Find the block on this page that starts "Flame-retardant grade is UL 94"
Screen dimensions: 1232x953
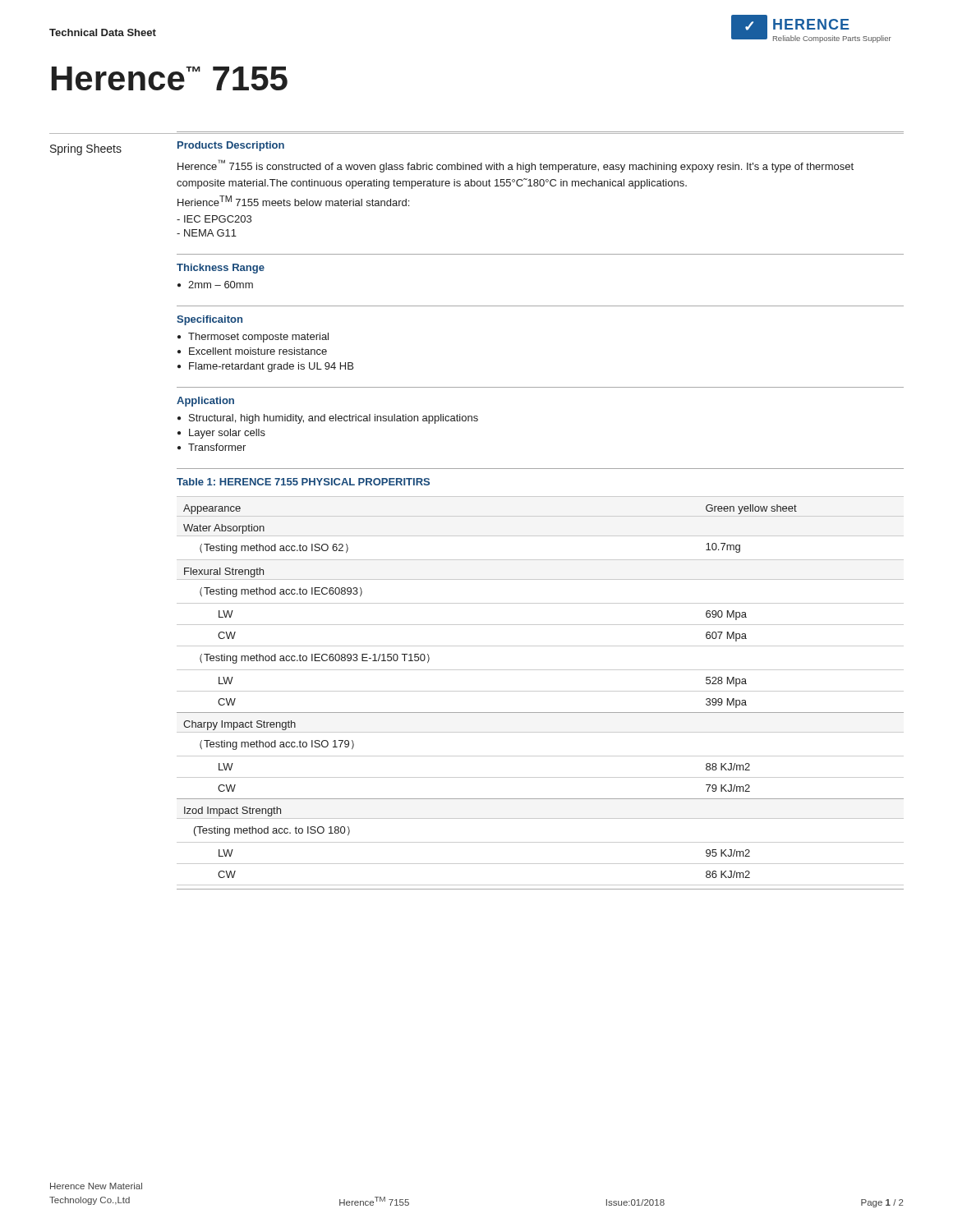click(x=271, y=366)
